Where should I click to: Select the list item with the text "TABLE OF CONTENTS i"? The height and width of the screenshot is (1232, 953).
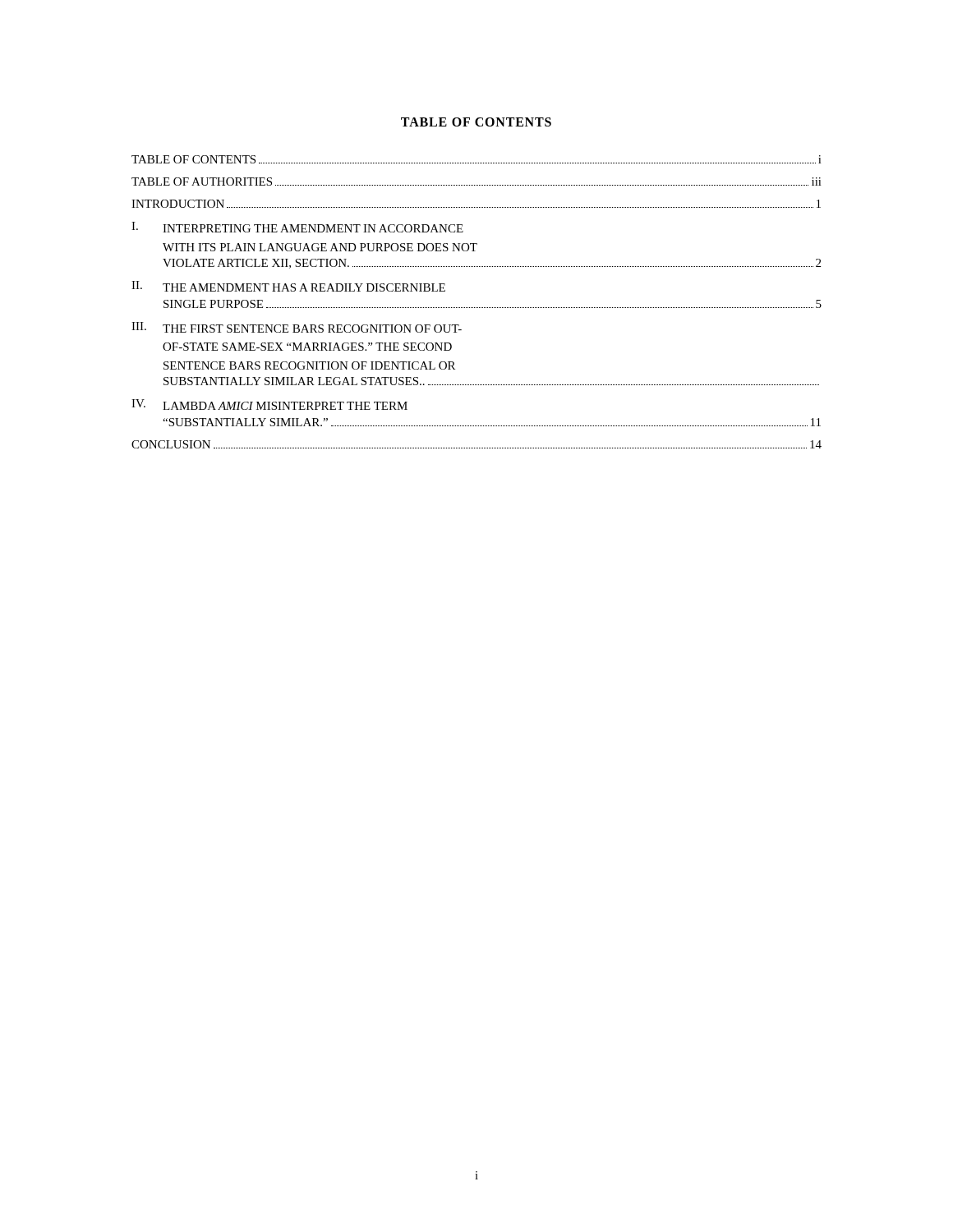coord(476,160)
